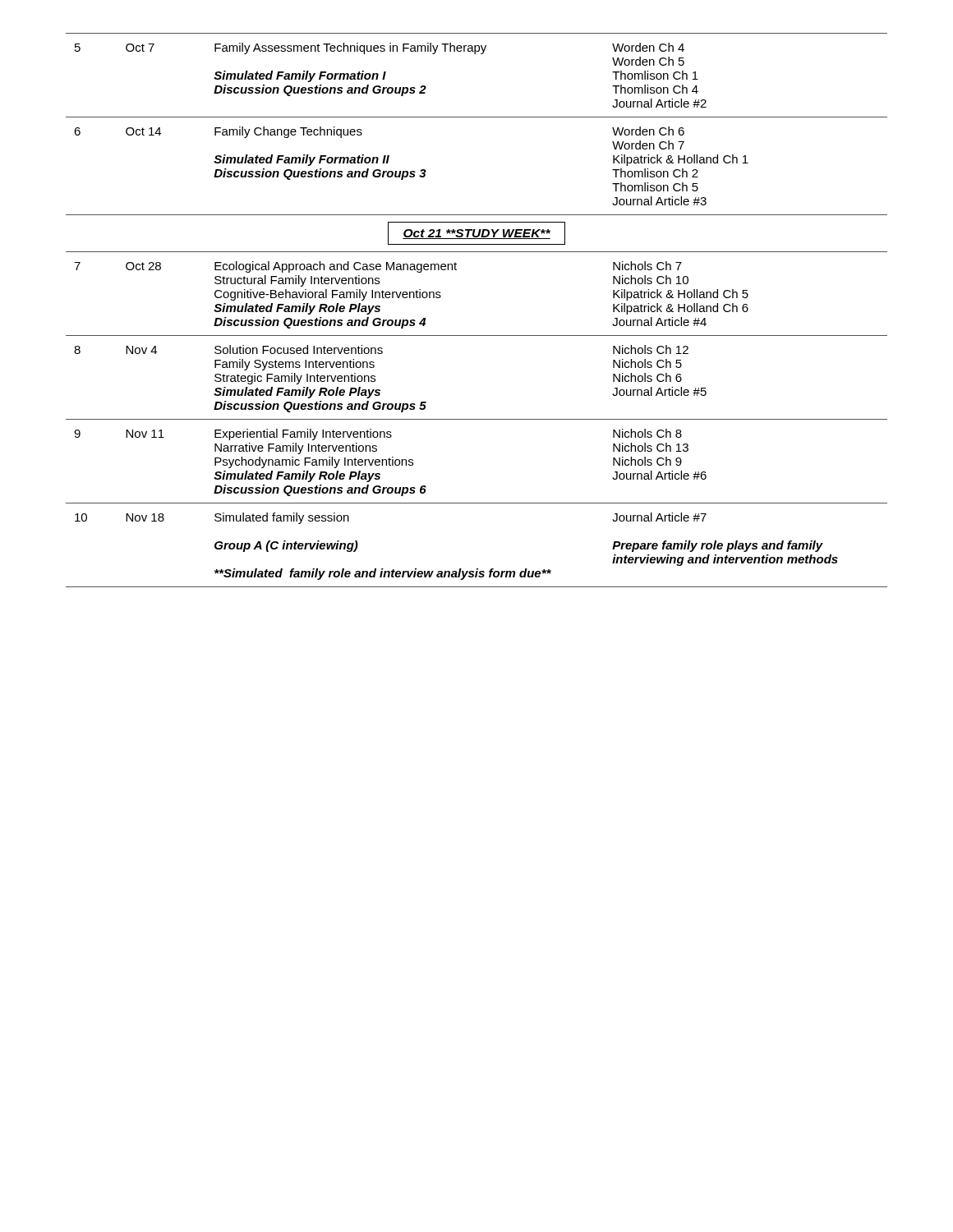
Task: Find the table that mentions "Family Change Techniques Simulated"
Action: (x=476, y=310)
